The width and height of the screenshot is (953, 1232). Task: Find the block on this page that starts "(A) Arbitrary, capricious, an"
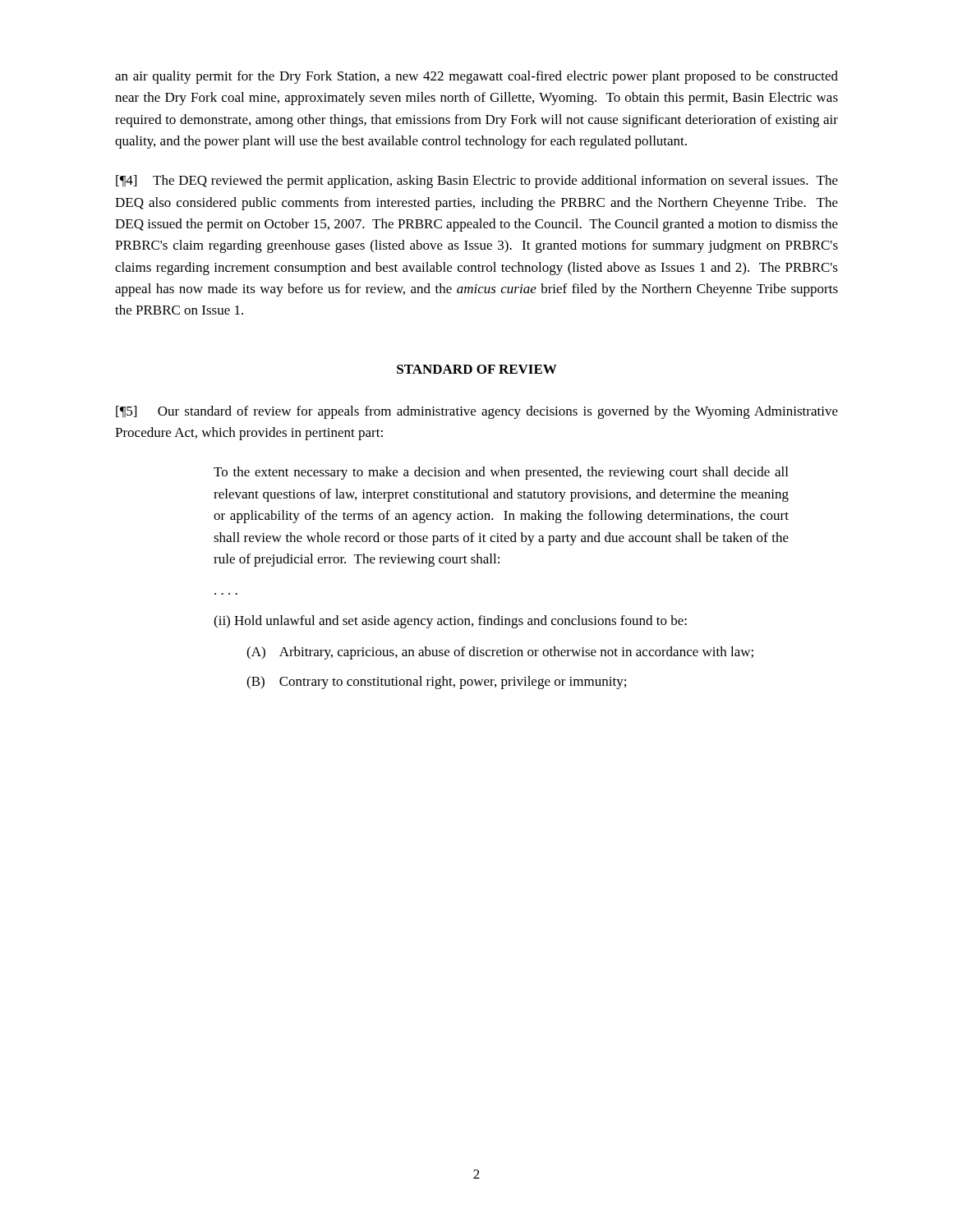pyautogui.click(x=500, y=652)
